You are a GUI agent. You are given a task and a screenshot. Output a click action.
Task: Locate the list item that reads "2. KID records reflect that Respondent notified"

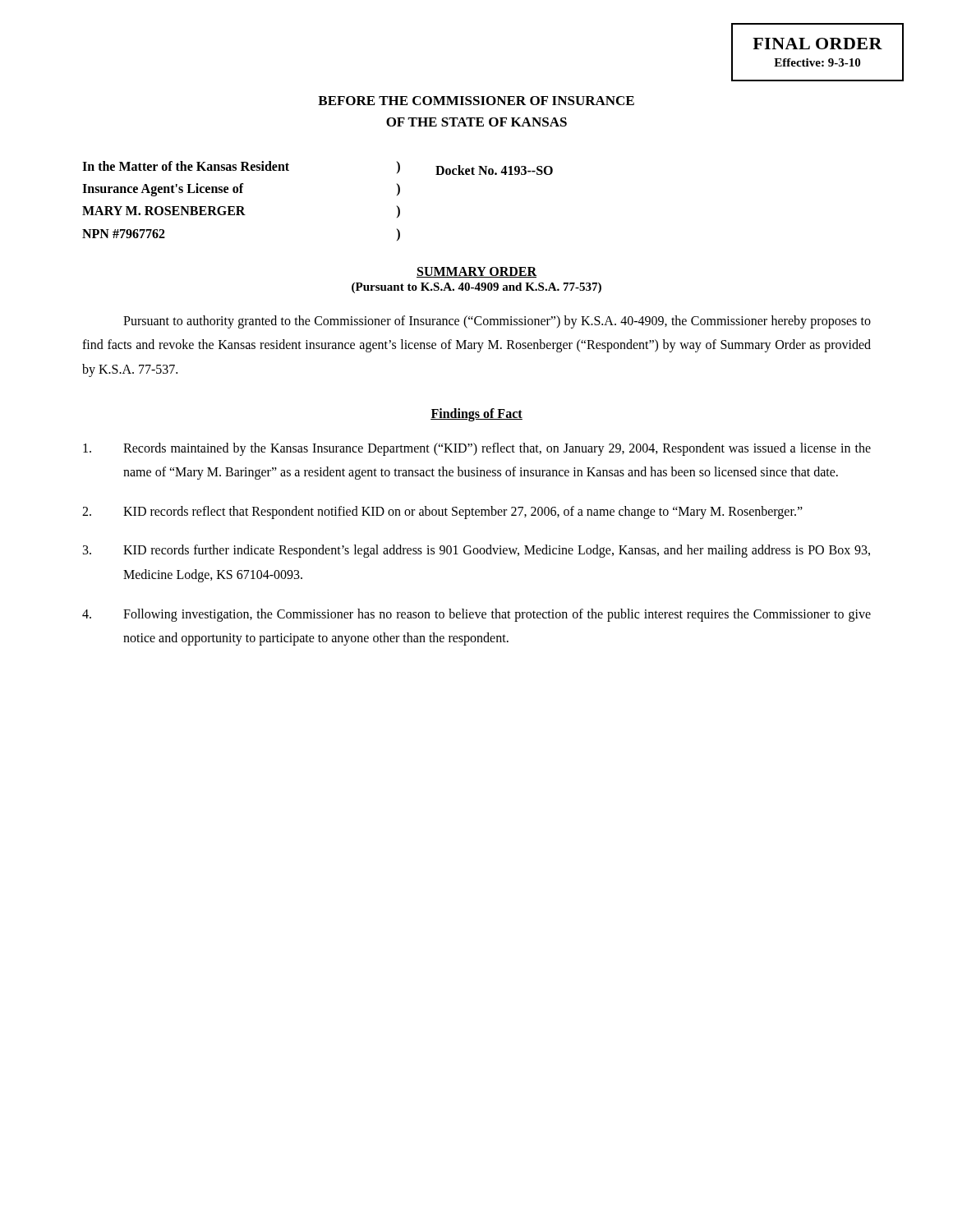(x=476, y=511)
